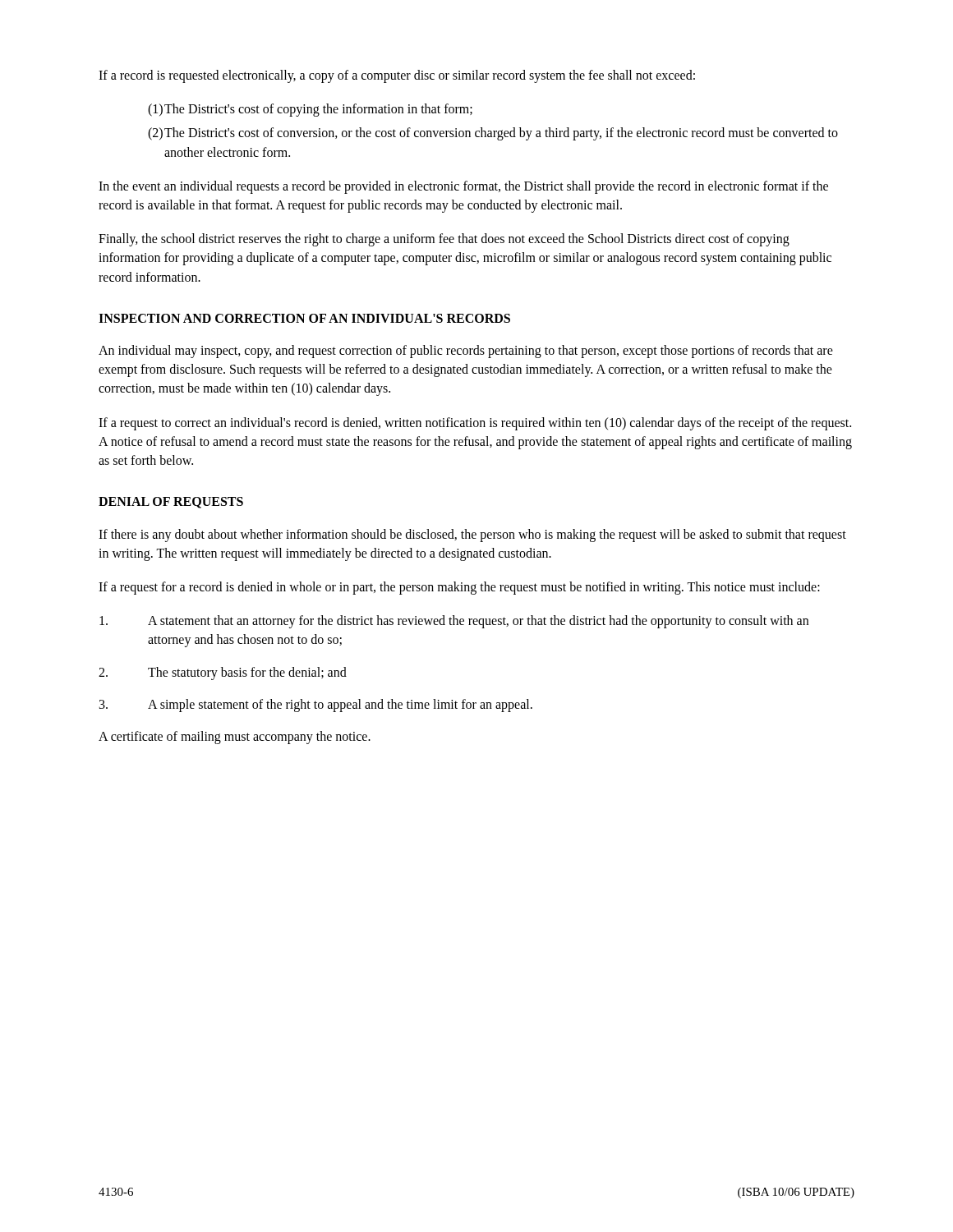Point to the block beginning "In the event an individual requests"

(x=464, y=195)
